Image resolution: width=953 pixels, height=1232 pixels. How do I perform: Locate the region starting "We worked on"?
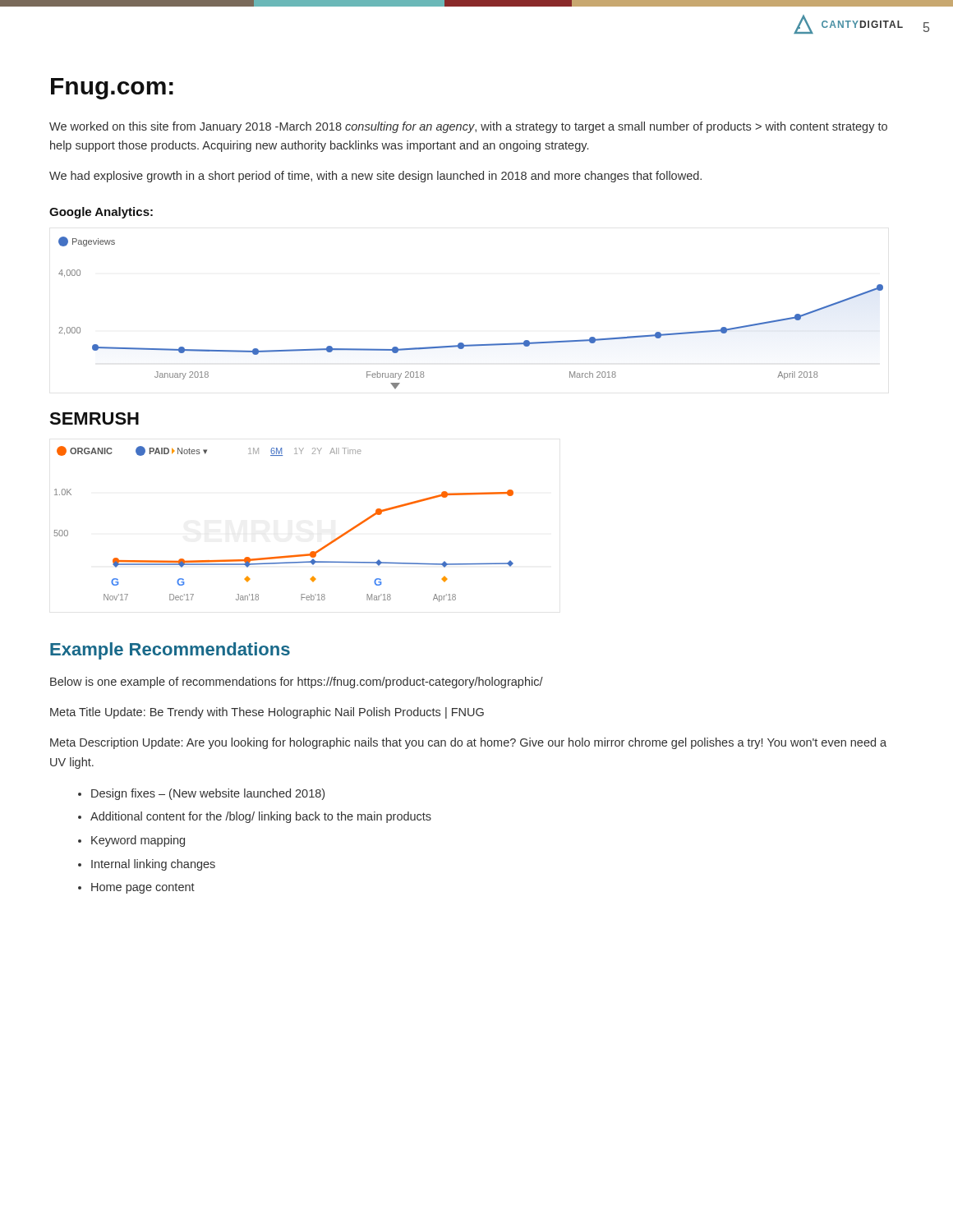(x=468, y=136)
